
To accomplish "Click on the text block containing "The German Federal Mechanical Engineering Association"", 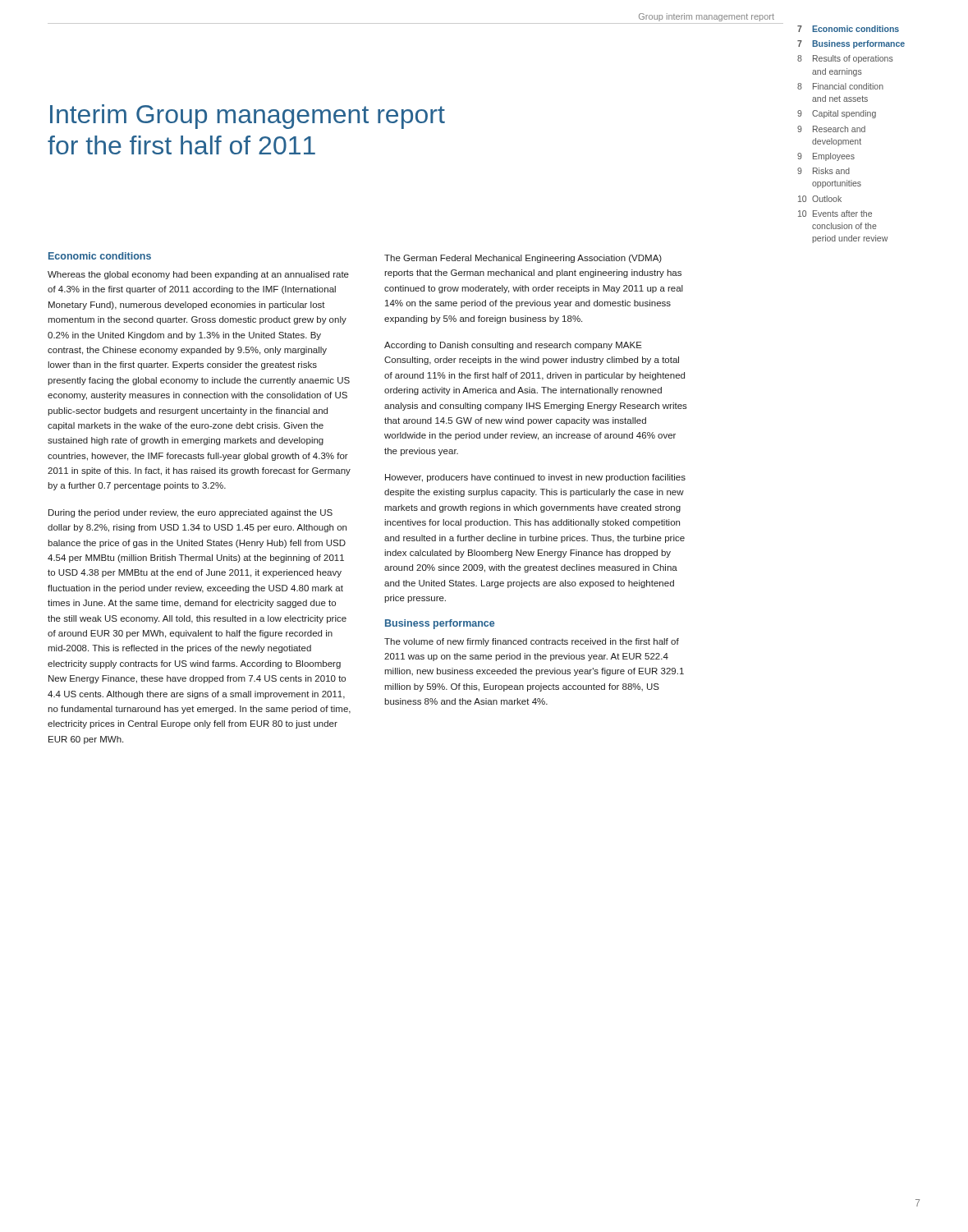I will 534,288.
